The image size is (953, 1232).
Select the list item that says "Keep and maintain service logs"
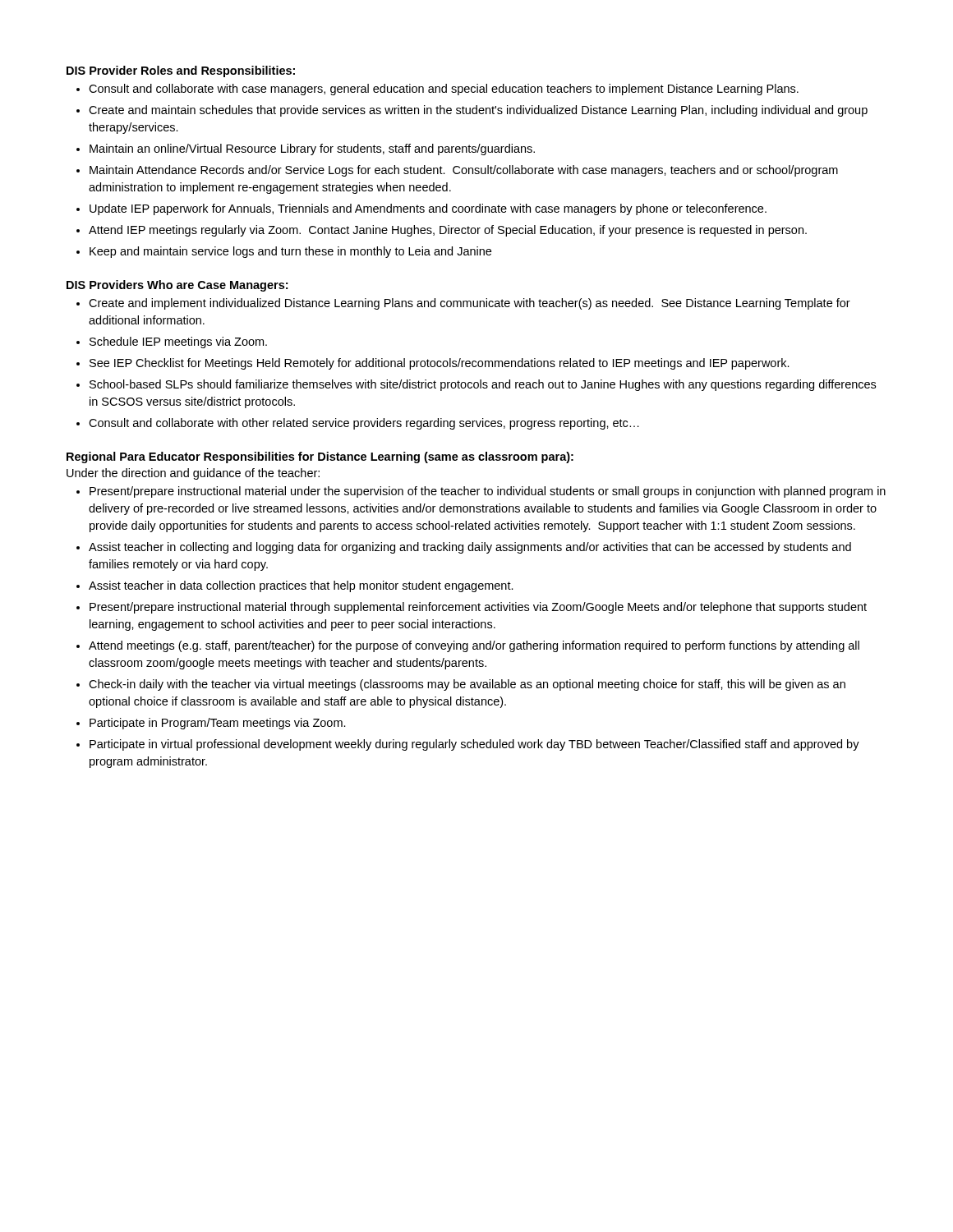(x=476, y=252)
